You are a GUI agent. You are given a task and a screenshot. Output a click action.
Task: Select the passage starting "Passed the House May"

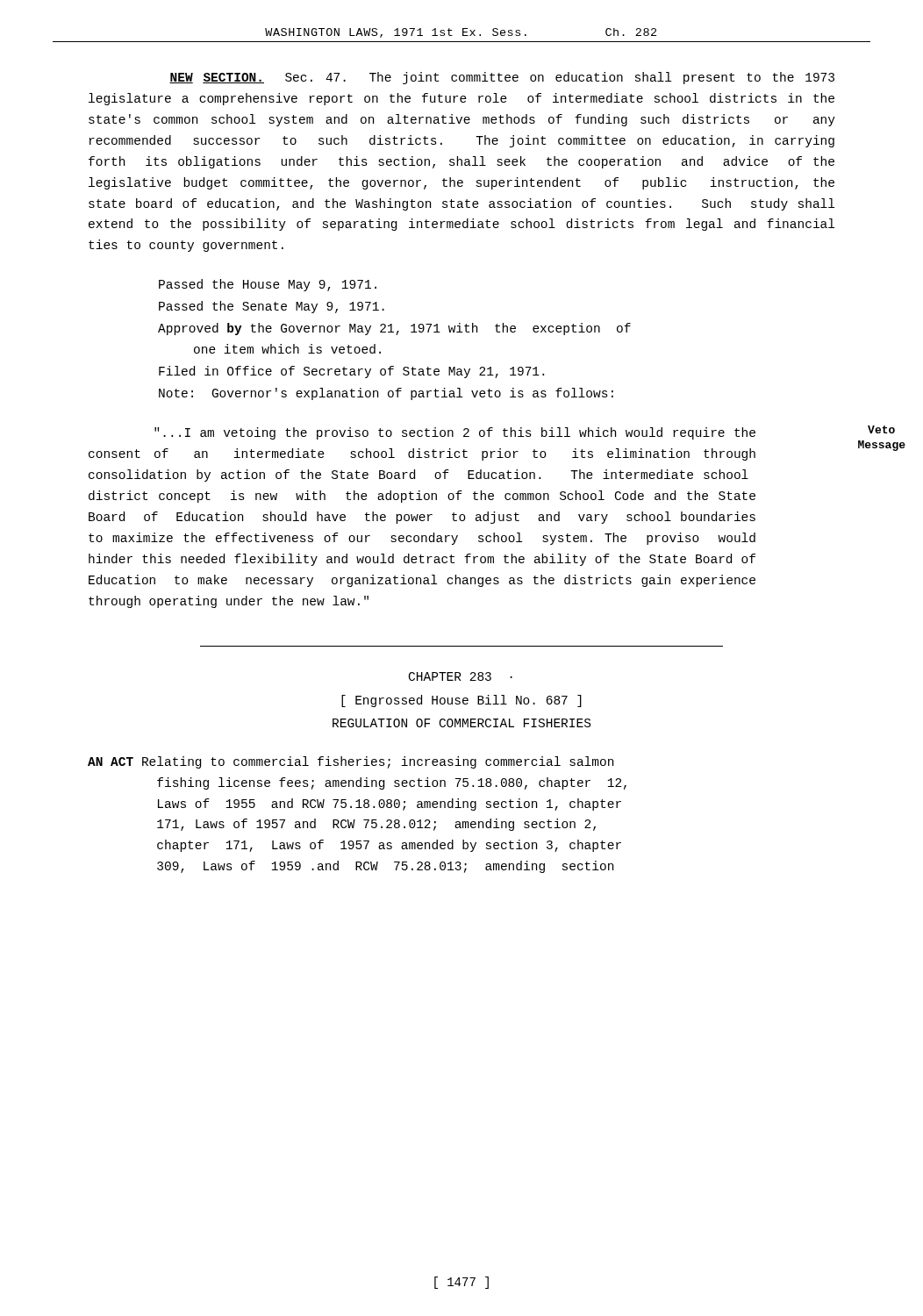point(268,285)
